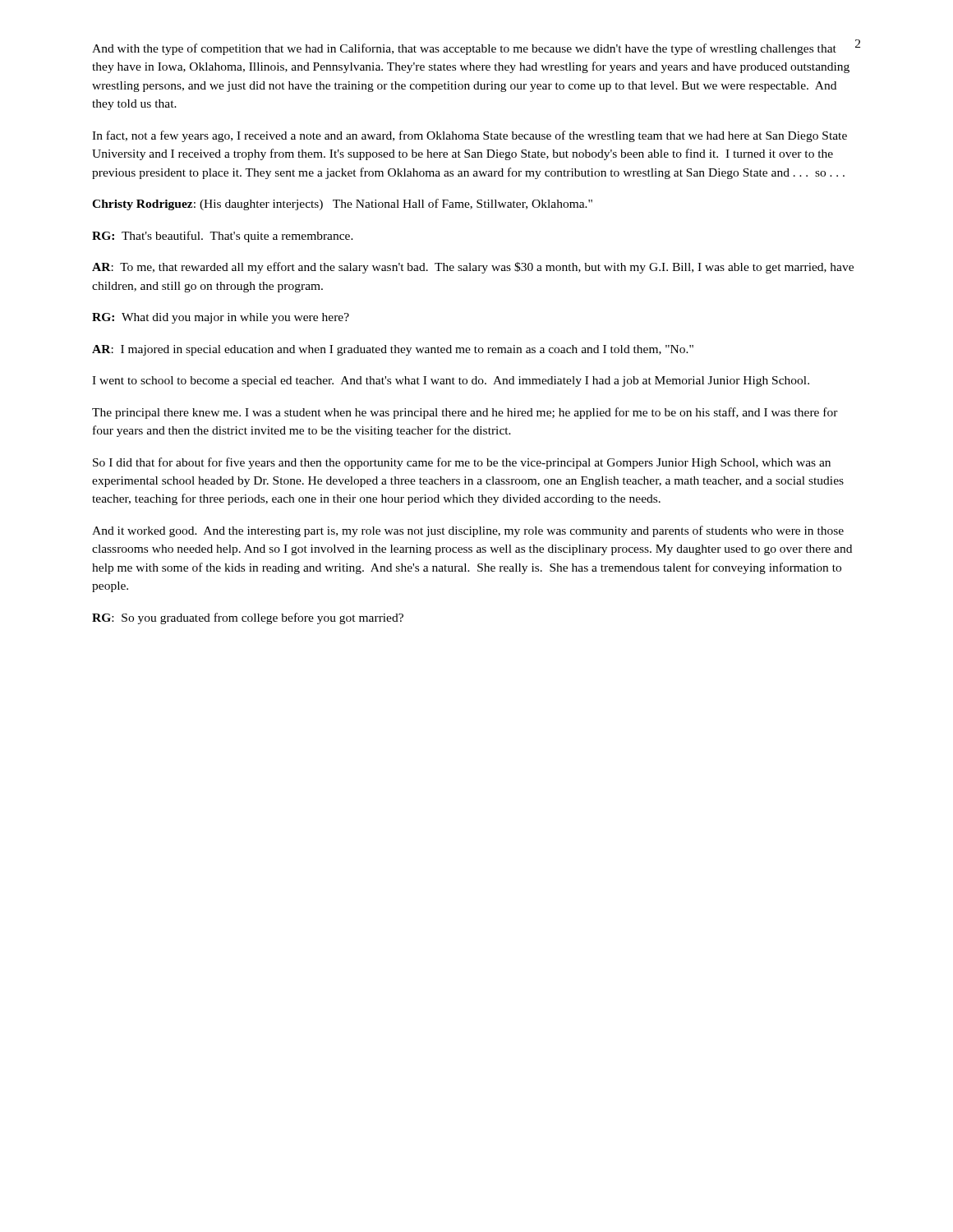Viewport: 953px width, 1232px height.
Task: Where is the passage that starts "I went to school"?
Action: [451, 380]
